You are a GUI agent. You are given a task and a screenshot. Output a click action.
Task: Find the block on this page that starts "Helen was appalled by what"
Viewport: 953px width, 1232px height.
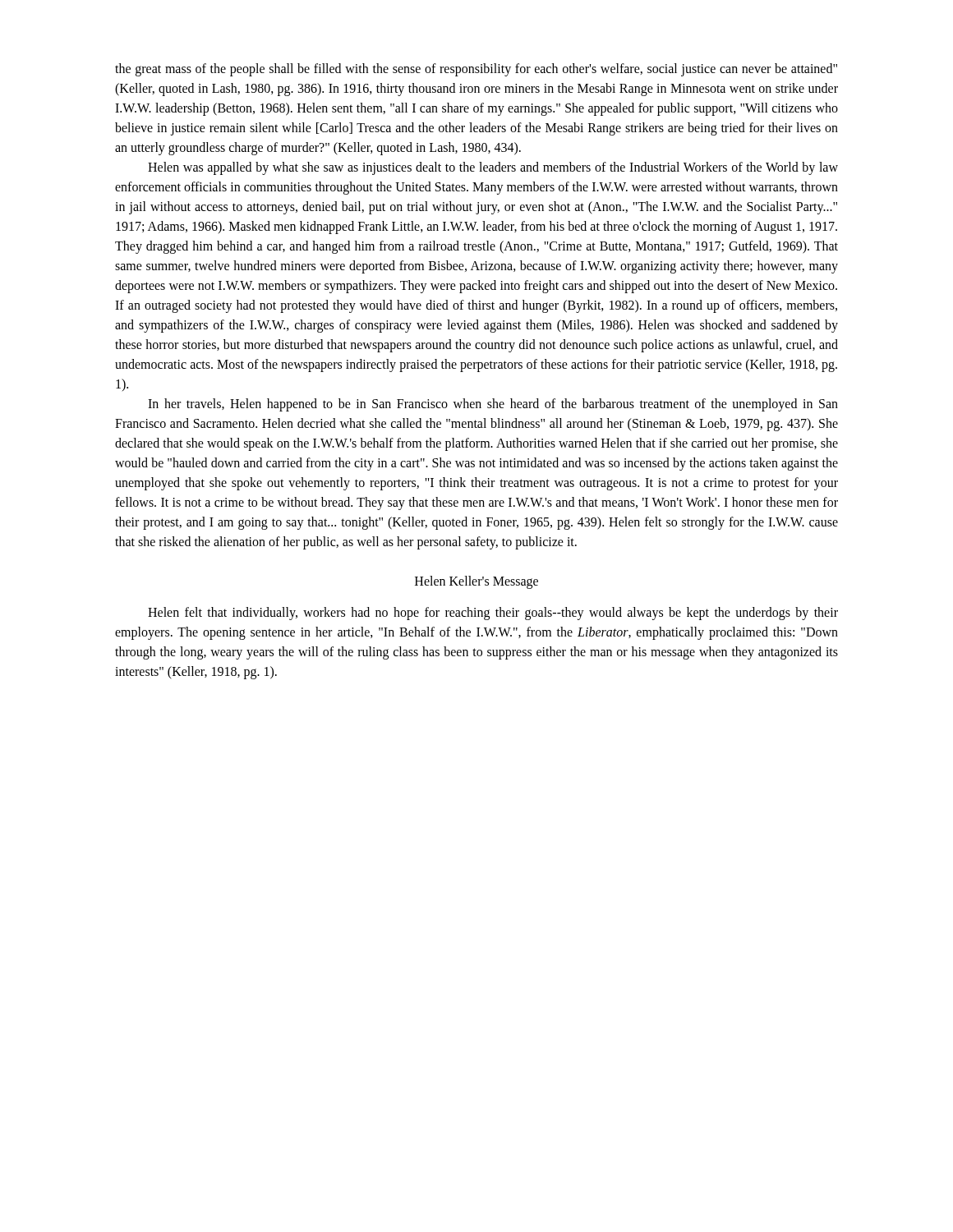pyautogui.click(x=476, y=276)
